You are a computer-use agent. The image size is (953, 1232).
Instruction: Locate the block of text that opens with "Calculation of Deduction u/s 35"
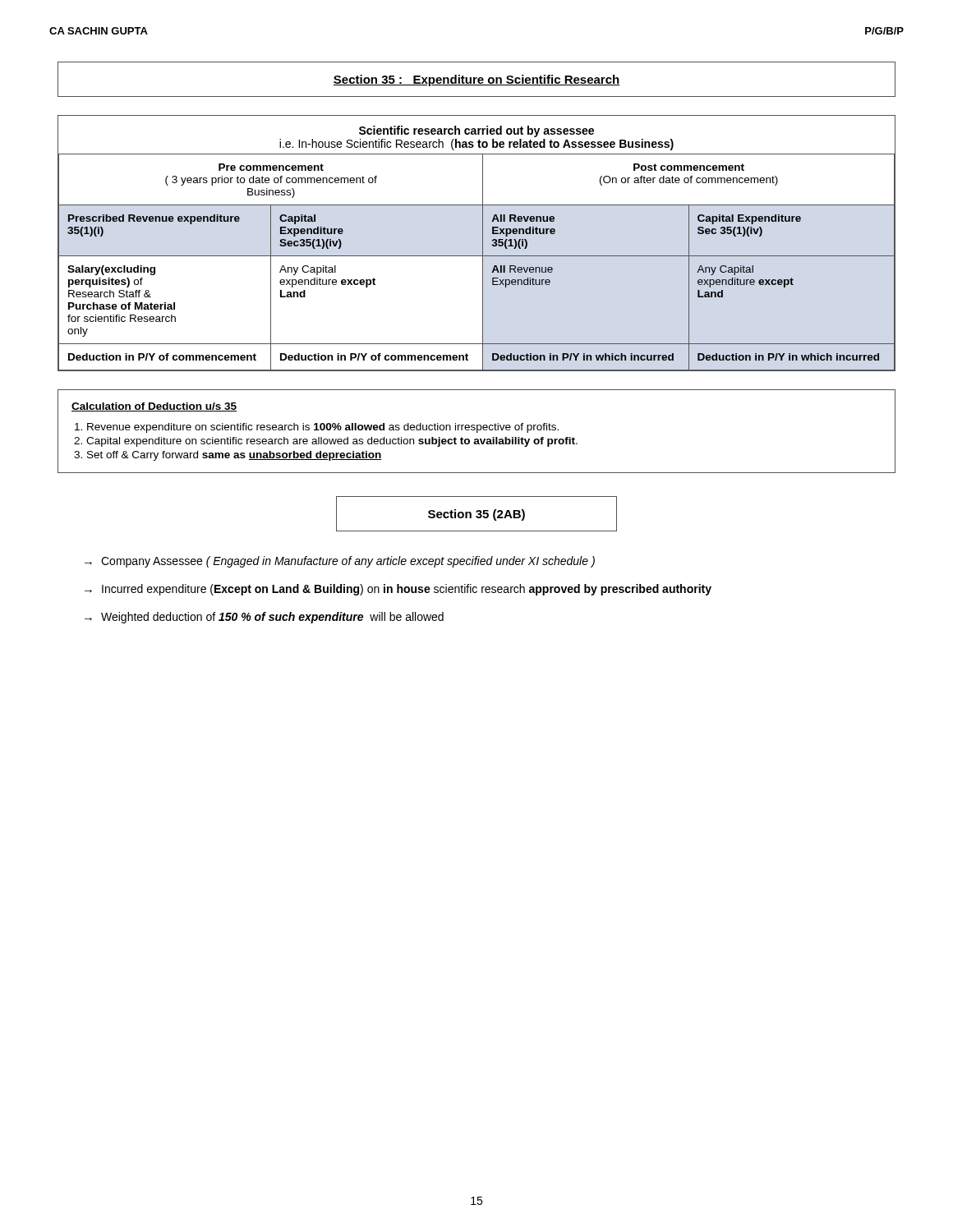point(476,430)
